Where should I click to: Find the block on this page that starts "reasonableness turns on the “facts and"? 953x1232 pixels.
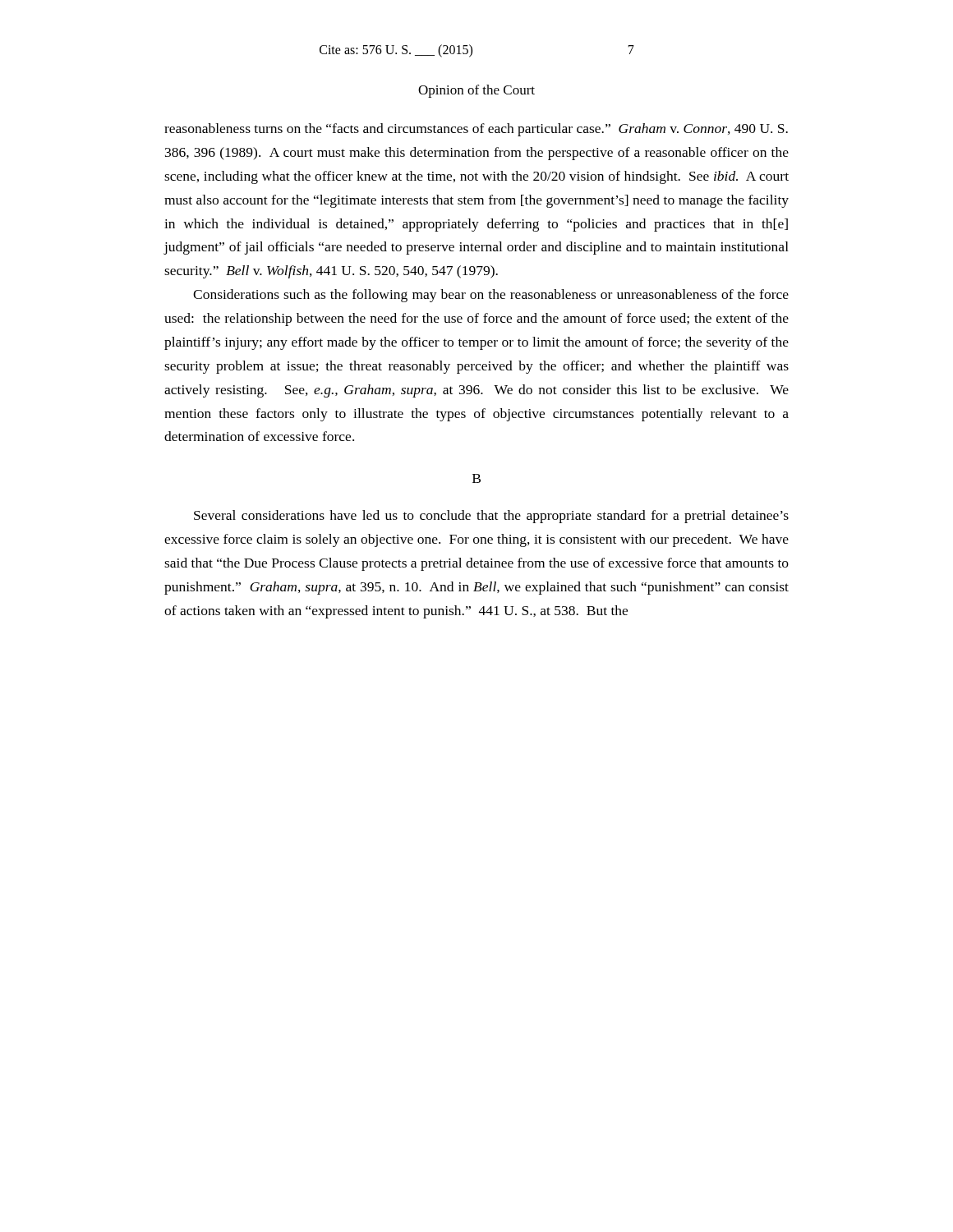tap(476, 200)
